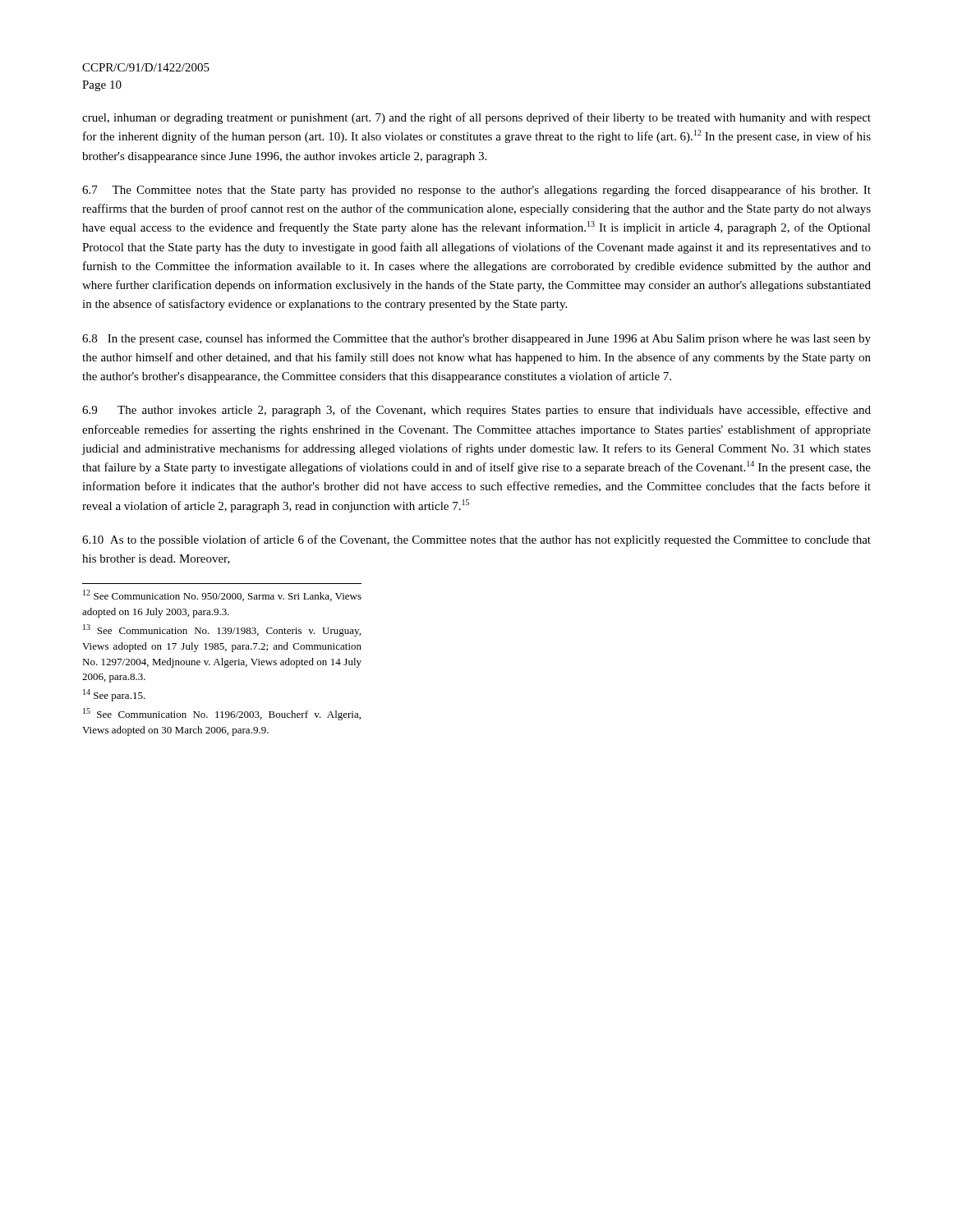Where is the passage that starts "7 The Committee notes that the State party"?

[x=476, y=247]
